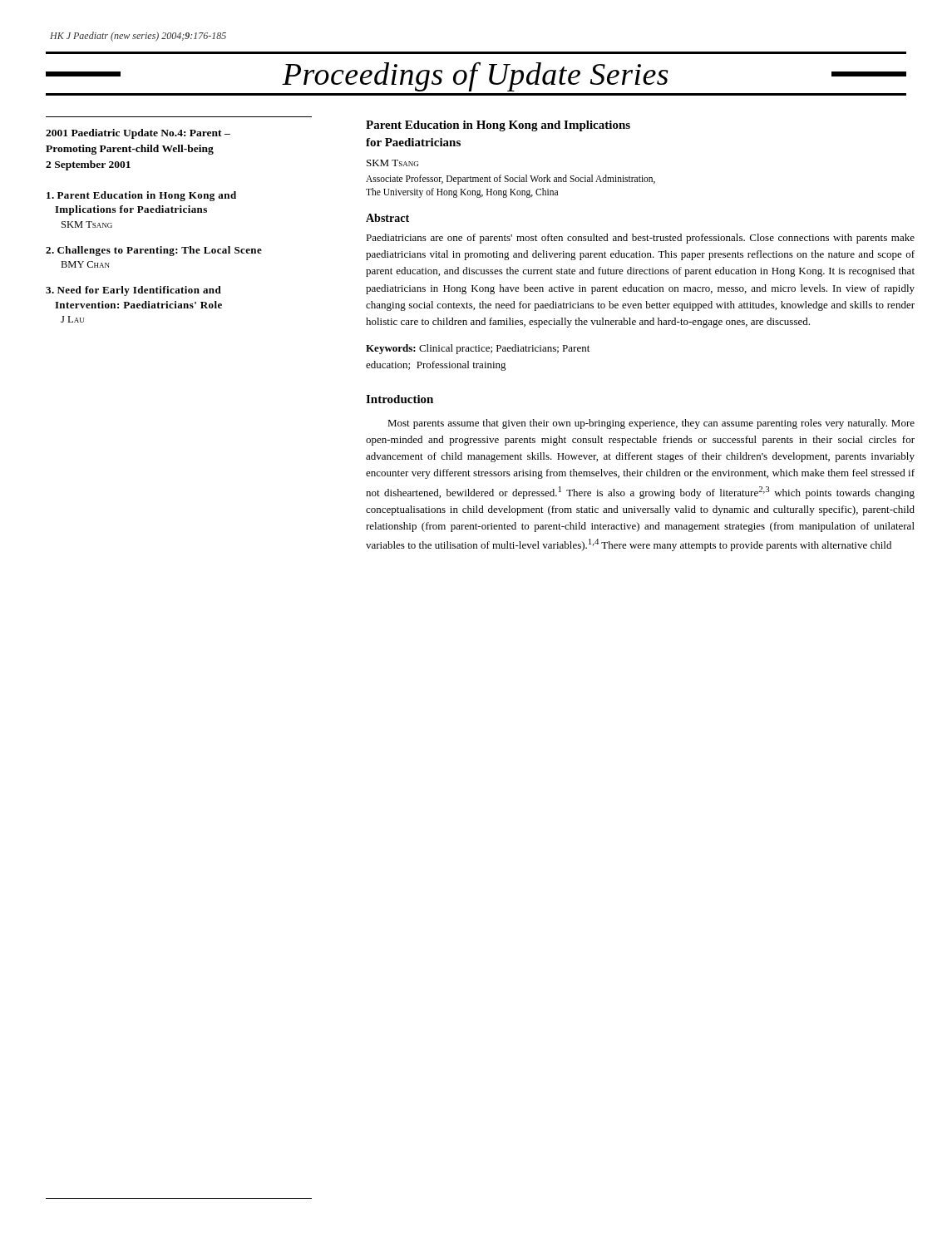The height and width of the screenshot is (1247, 952).
Task: Select the list item that reads "2. Challenges to Parenting: The"
Action: click(x=179, y=257)
